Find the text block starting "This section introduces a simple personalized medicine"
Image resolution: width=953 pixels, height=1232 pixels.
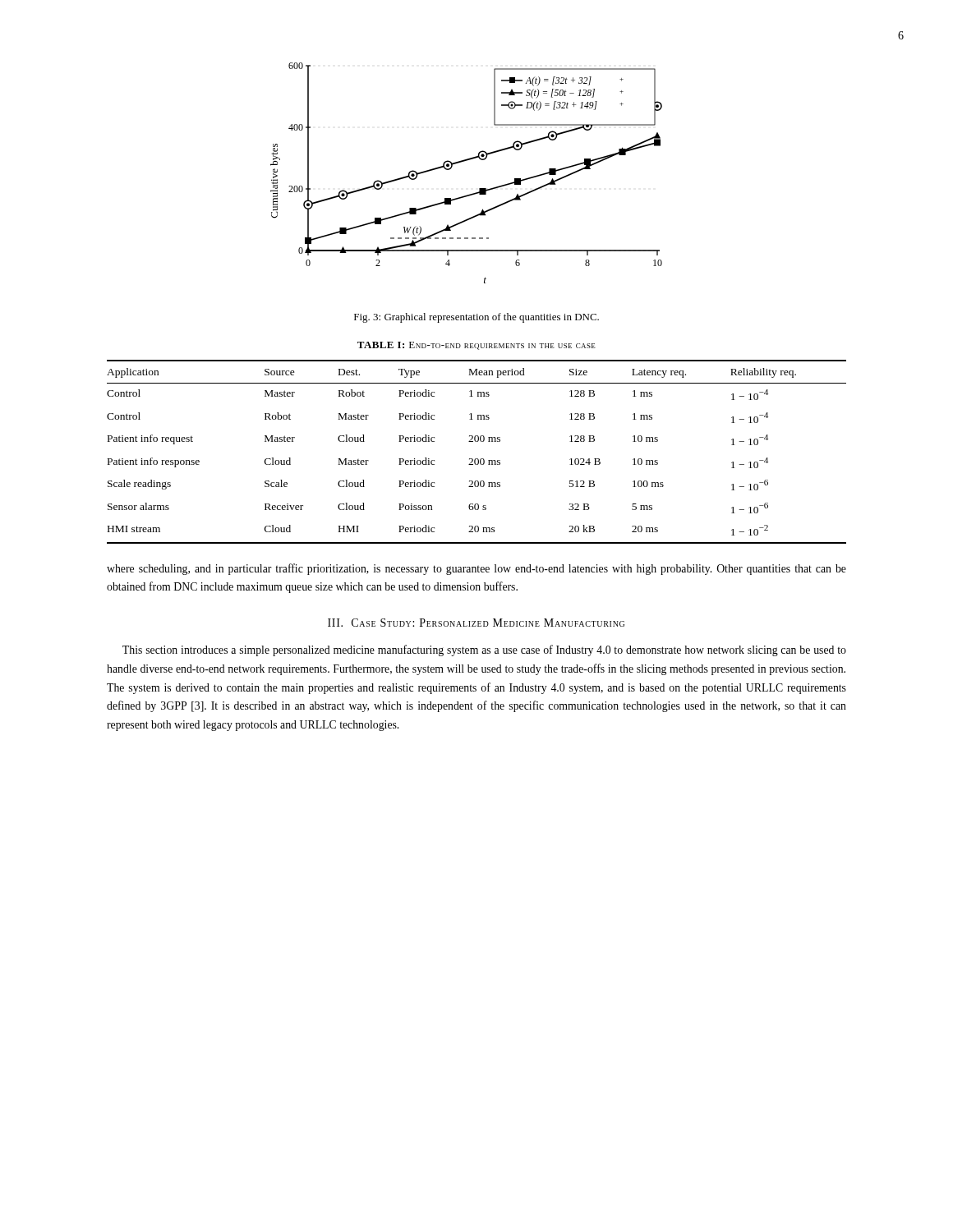click(x=476, y=687)
